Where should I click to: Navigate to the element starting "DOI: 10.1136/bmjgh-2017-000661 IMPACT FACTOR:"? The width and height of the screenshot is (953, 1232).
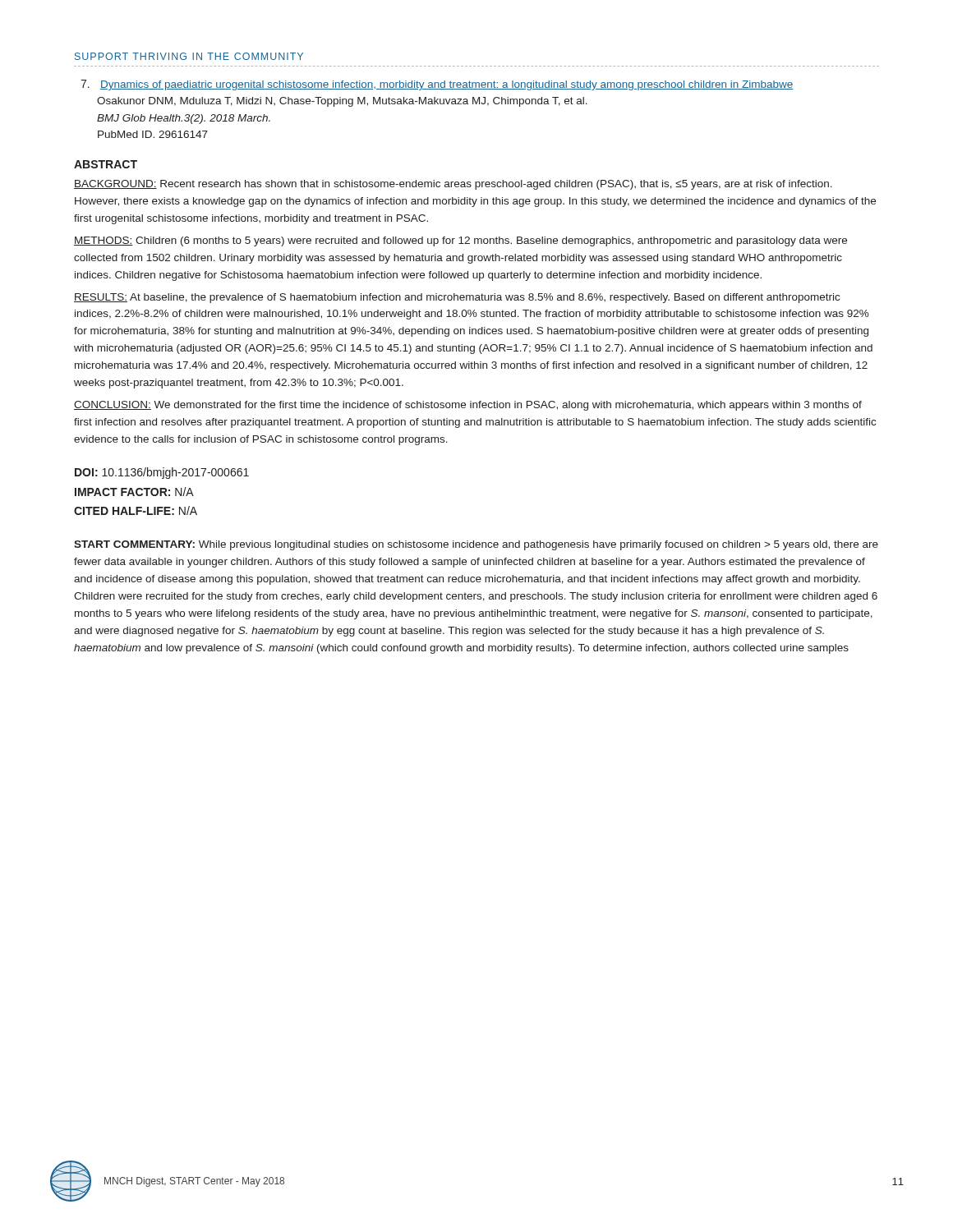point(162,492)
